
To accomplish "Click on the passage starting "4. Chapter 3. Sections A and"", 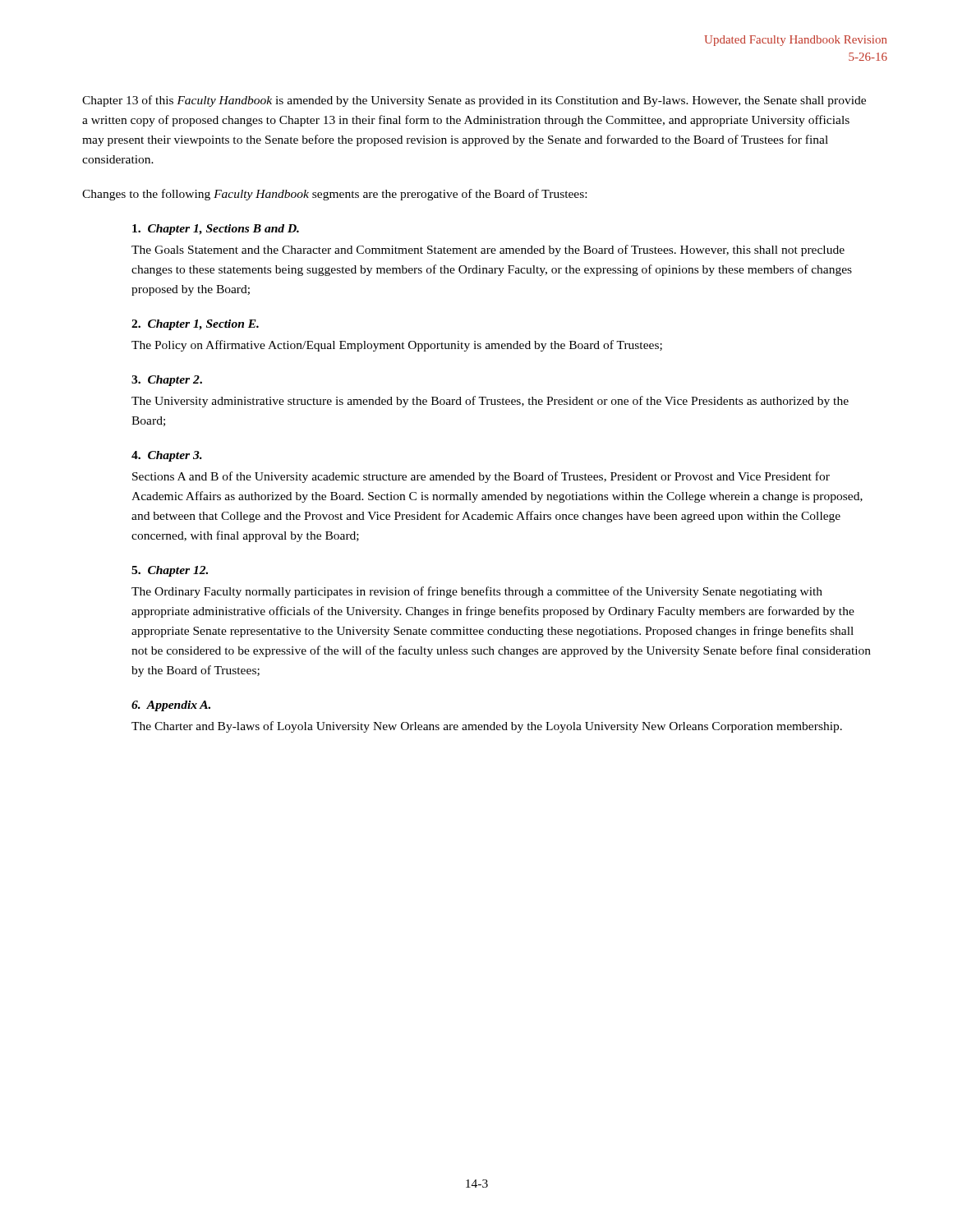I will [501, 496].
